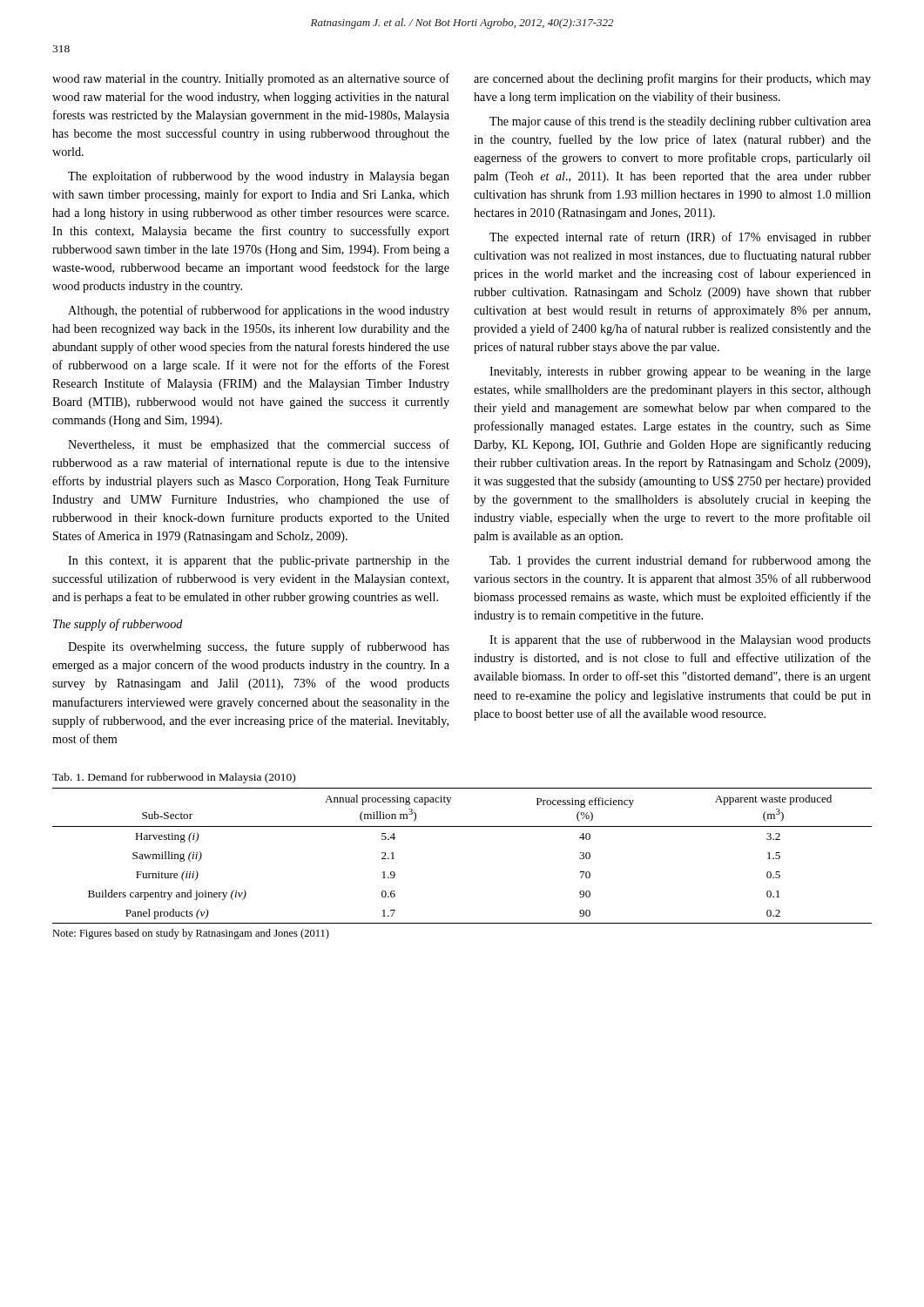The height and width of the screenshot is (1307, 924).
Task: Click on the text block that reads "The exploitation of rubberwood by the wood"
Action: click(251, 231)
